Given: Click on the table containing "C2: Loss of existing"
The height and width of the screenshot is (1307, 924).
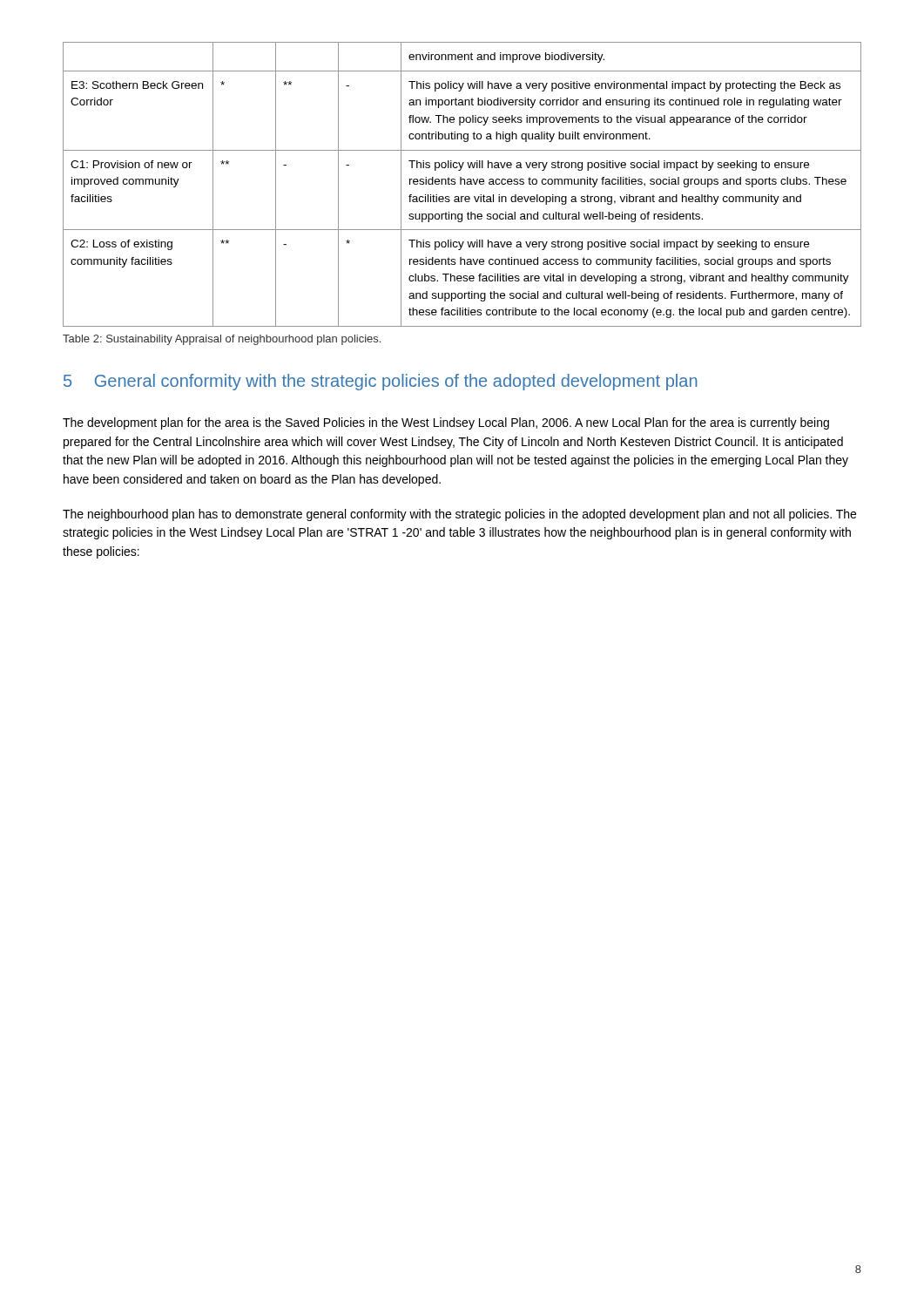Looking at the screenshot, I should pyautogui.click(x=462, y=184).
